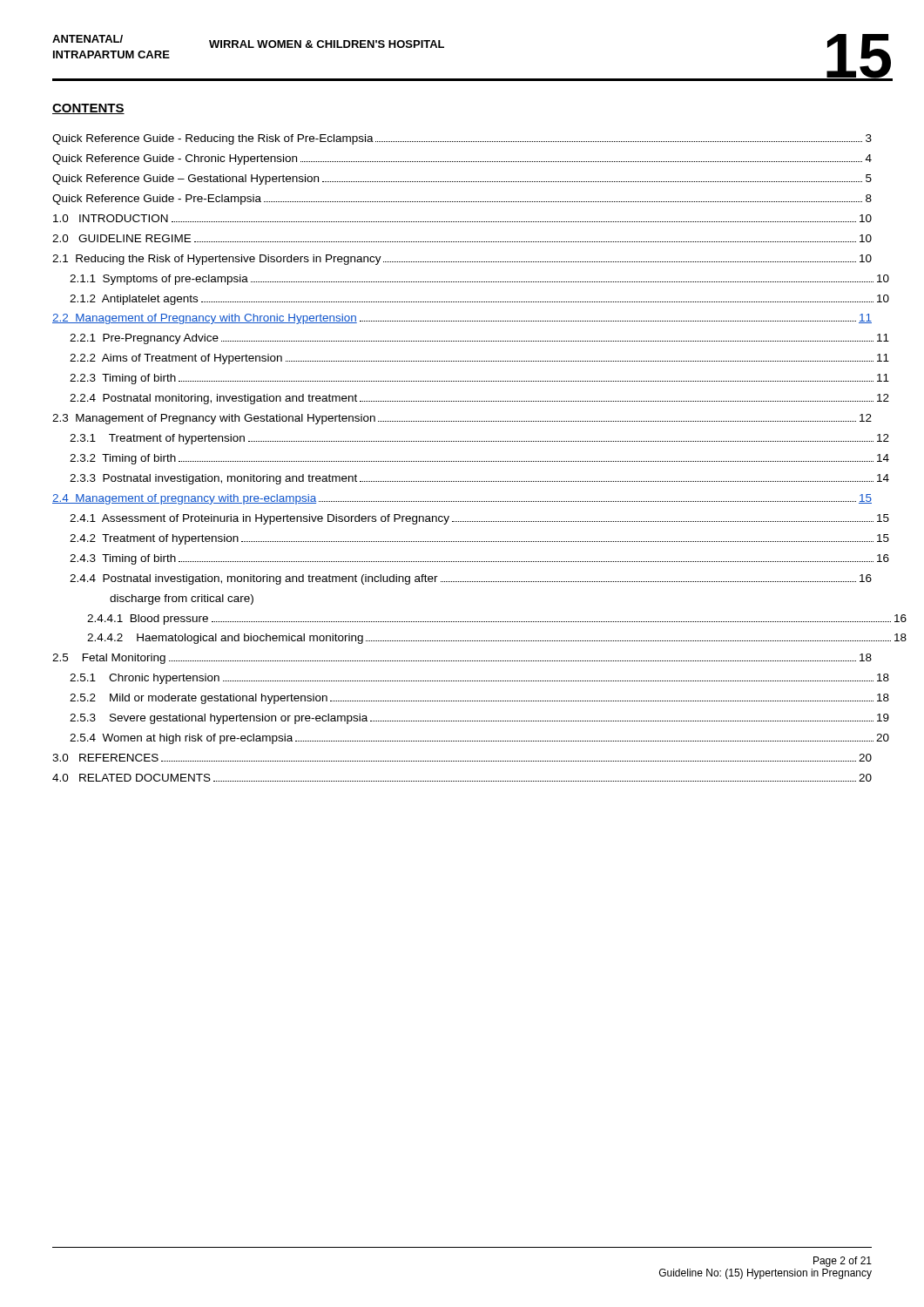Select the element starting "2.5.1 Chronic hypertension 18"
The height and width of the screenshot is (1307, 924).
click(479, 679)
